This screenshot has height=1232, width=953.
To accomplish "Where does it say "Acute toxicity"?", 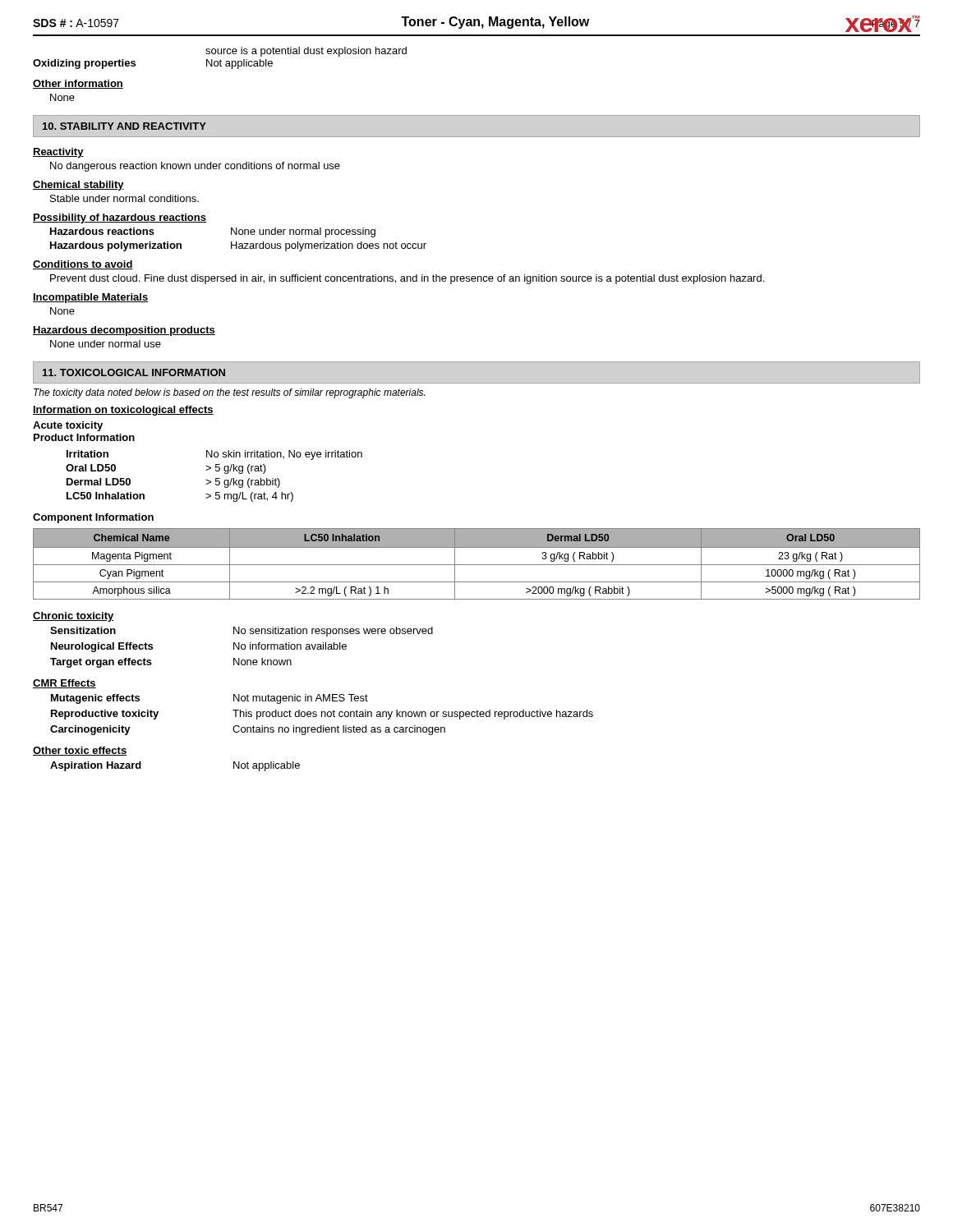I will (x=68, y=425).
